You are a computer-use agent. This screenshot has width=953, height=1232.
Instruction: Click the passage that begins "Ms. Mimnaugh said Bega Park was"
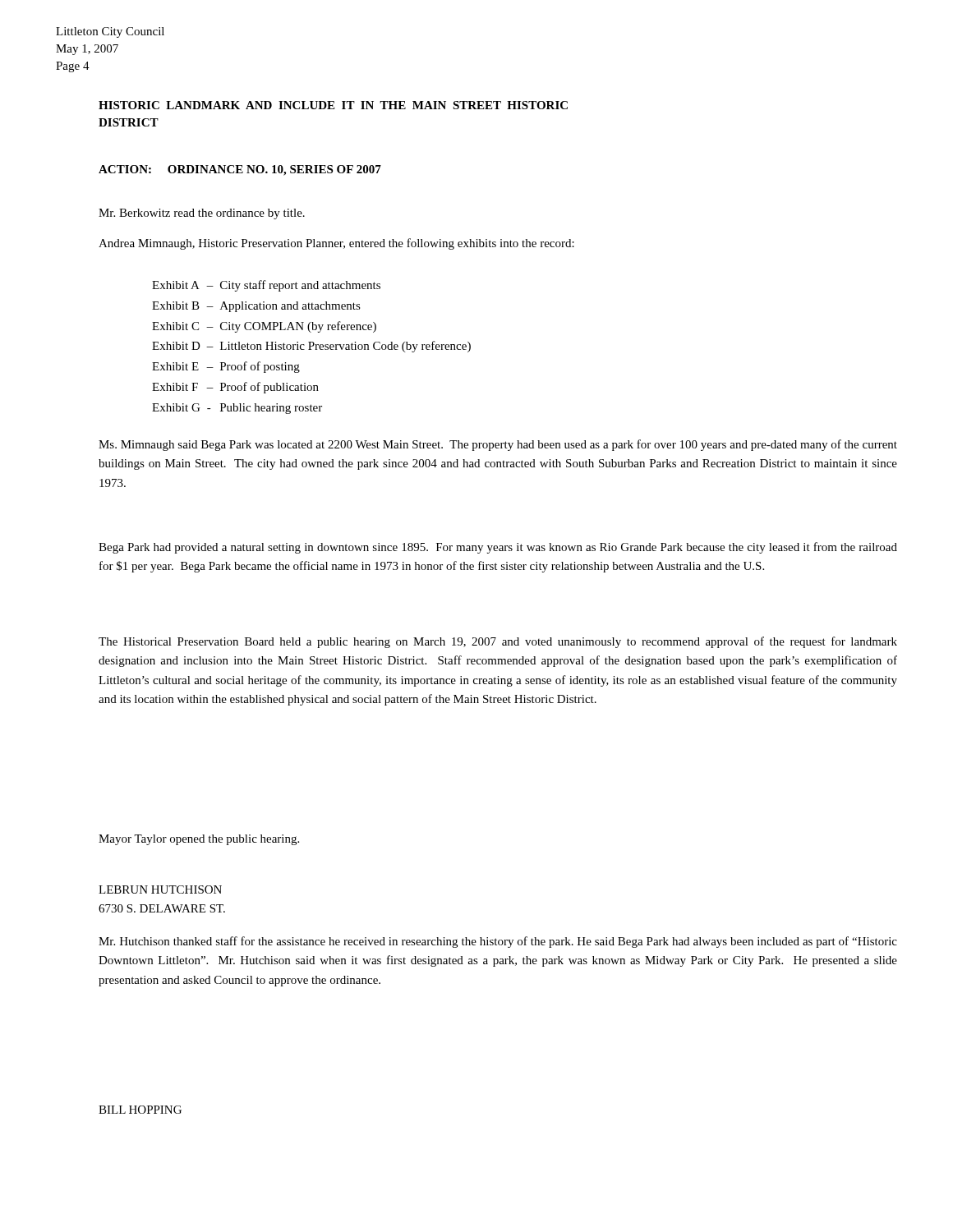pyautogui.click(x=498, y=463)
